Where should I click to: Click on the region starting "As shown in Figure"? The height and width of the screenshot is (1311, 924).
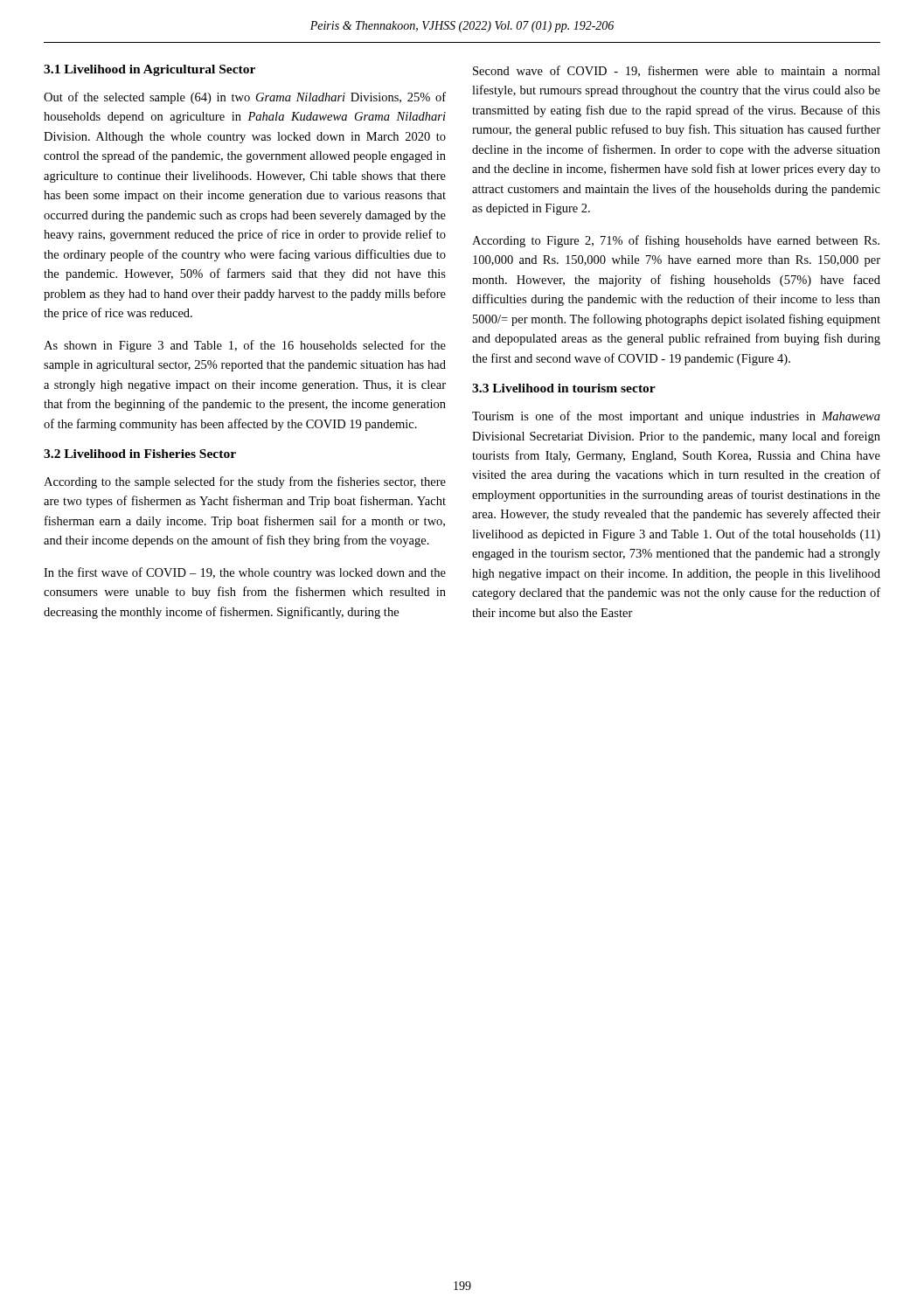pos(245,384)
